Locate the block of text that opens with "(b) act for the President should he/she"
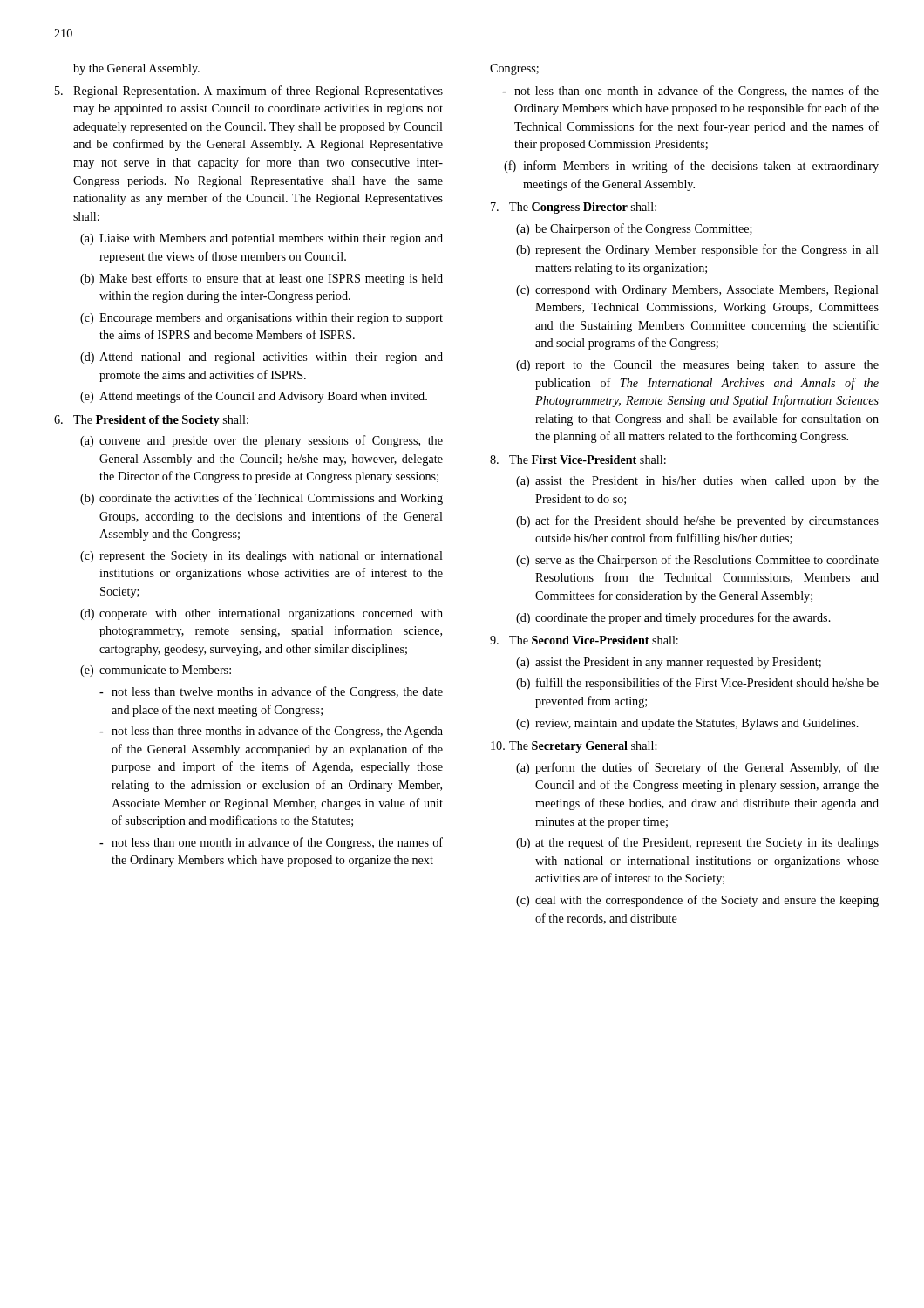924x1308 pixels. click(x=684, y=530)
